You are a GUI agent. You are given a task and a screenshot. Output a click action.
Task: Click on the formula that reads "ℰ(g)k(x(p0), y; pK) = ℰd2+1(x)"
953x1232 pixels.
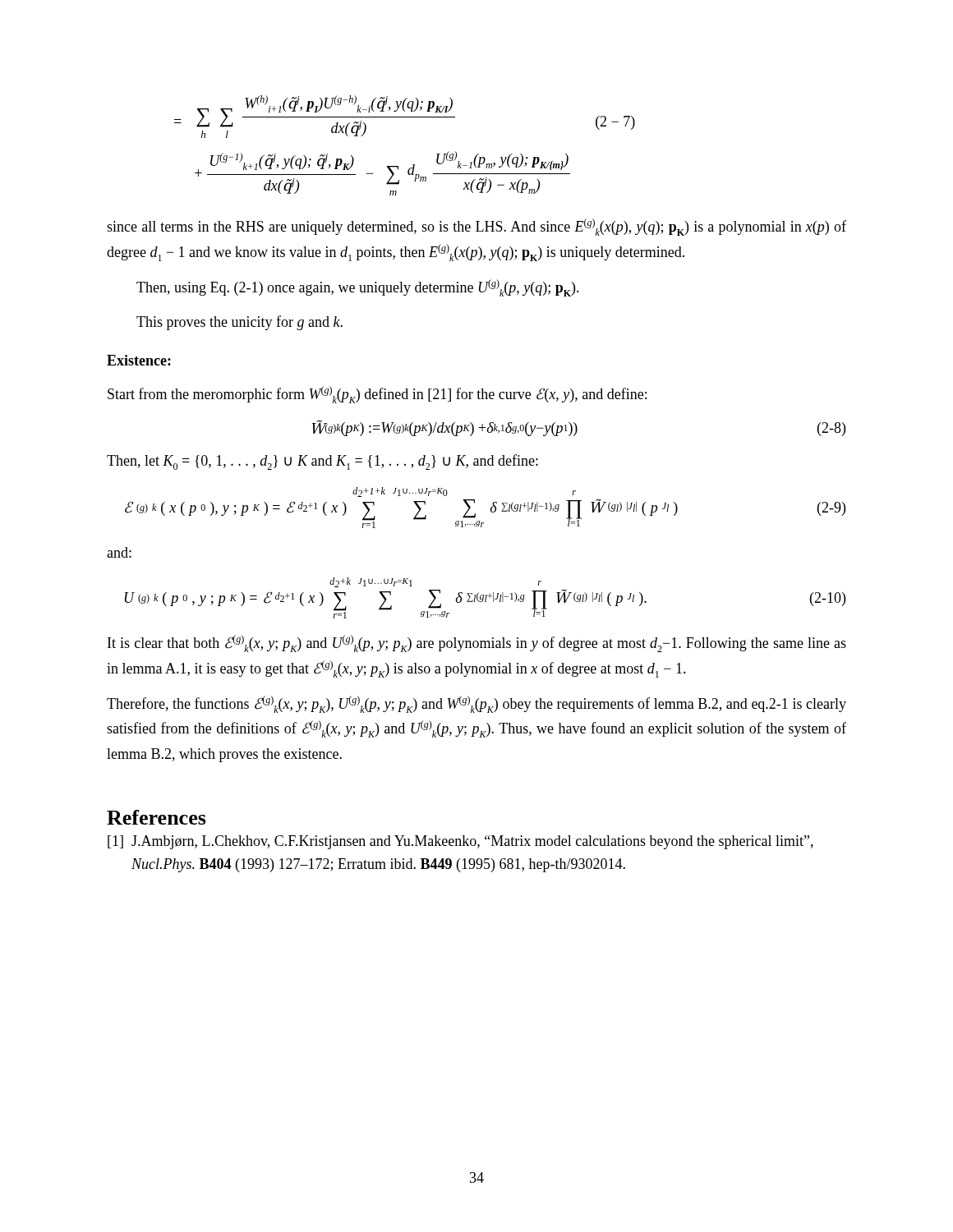pyautogui.click(x=476, y=508)
